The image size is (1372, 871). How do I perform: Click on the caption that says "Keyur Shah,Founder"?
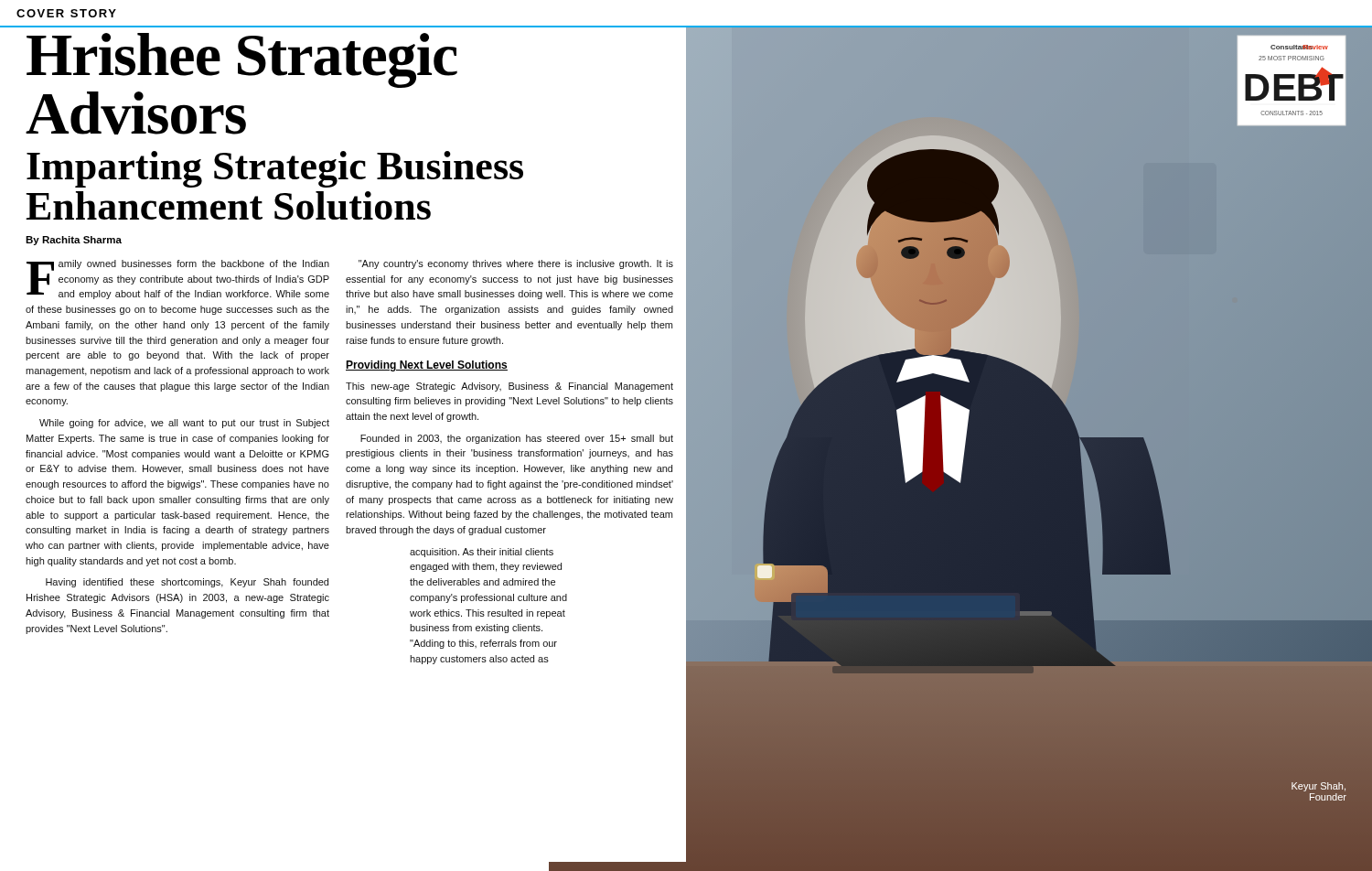1319,791
